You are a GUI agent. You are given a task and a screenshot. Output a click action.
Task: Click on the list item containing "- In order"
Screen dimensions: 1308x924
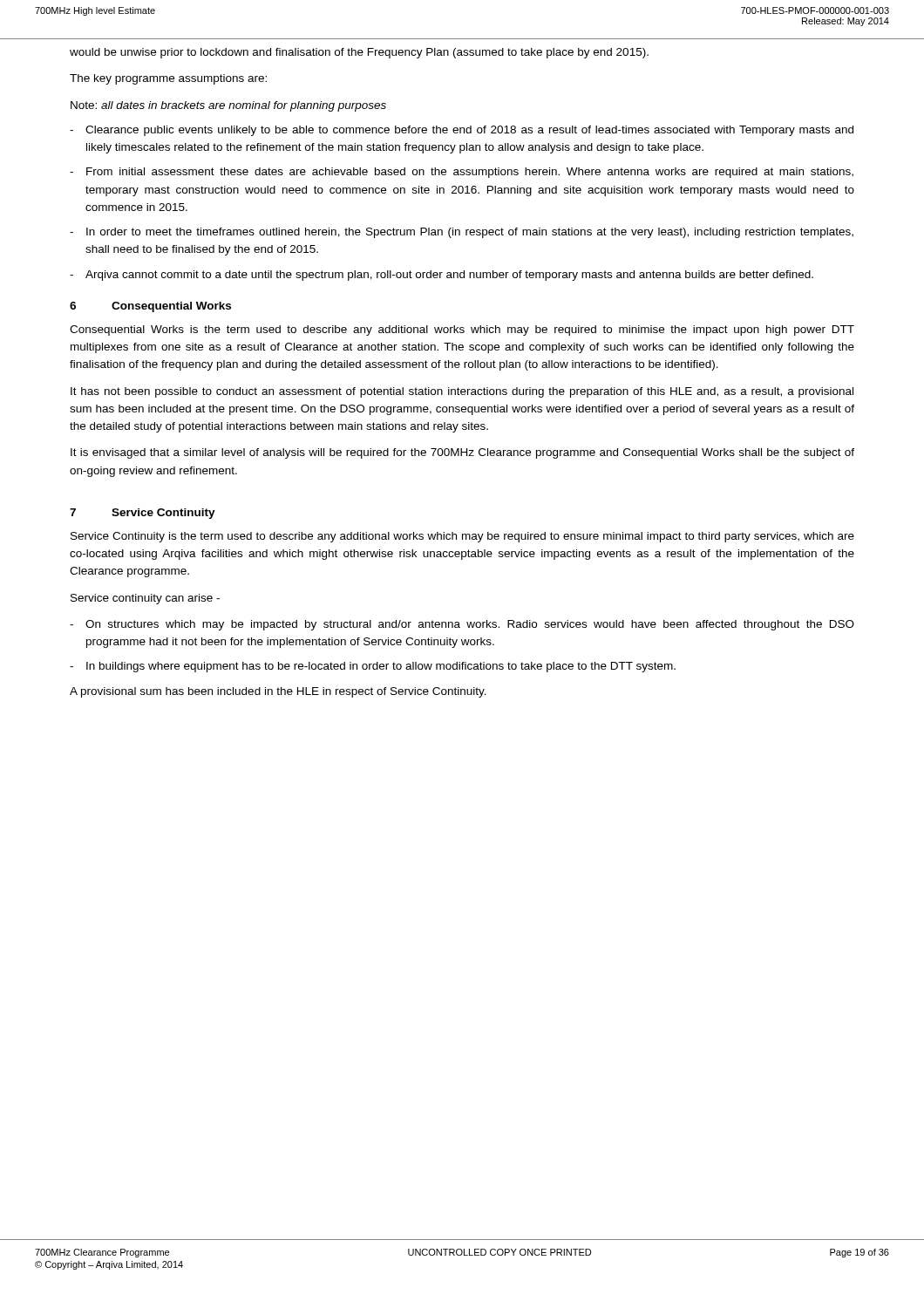pyautogui.click(x=462, y=241)
